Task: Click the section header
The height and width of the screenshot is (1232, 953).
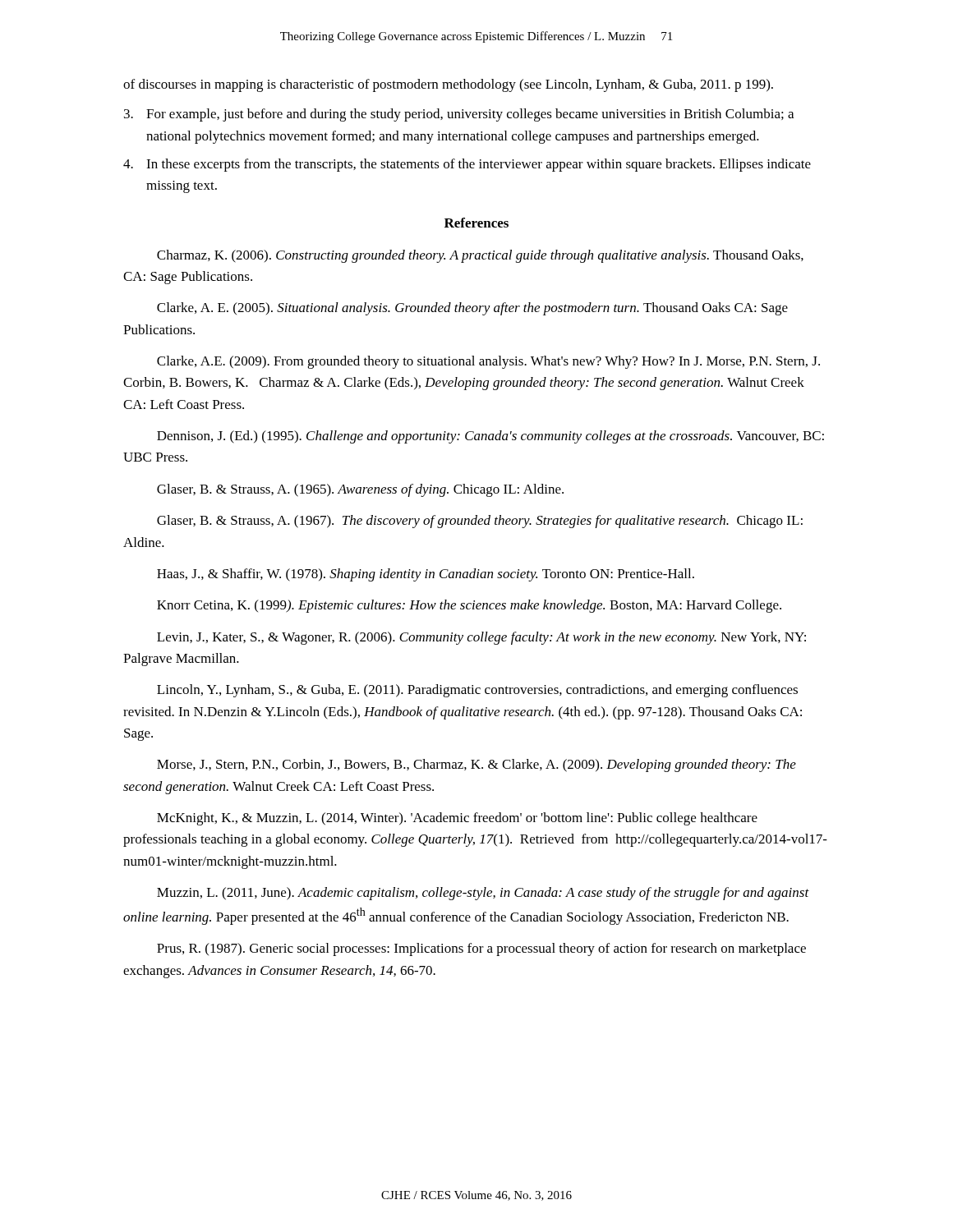Action: (476, 223)
